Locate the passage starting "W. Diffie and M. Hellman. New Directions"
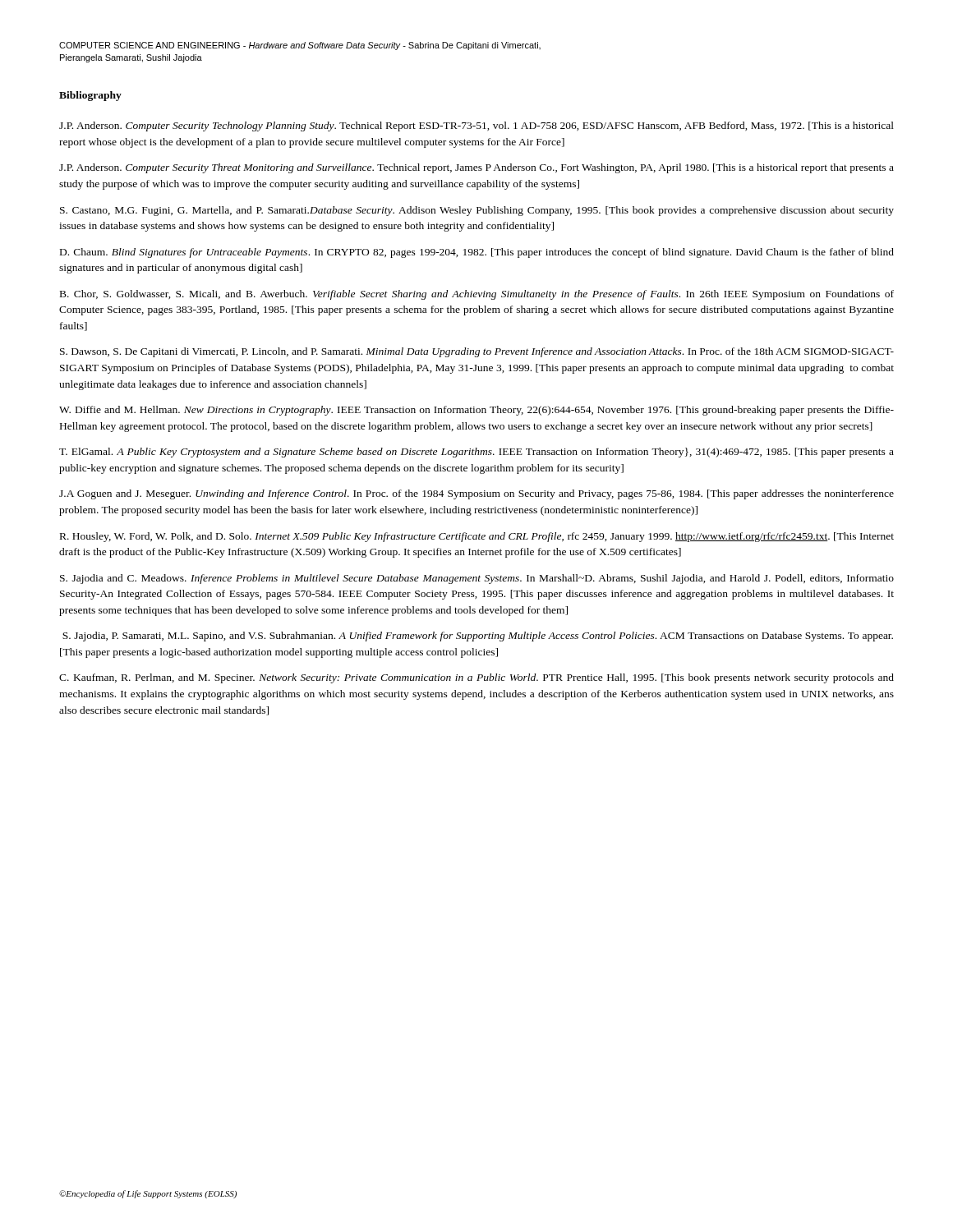953x1232 pixels. pyautogui.click(x=476, y=418)
